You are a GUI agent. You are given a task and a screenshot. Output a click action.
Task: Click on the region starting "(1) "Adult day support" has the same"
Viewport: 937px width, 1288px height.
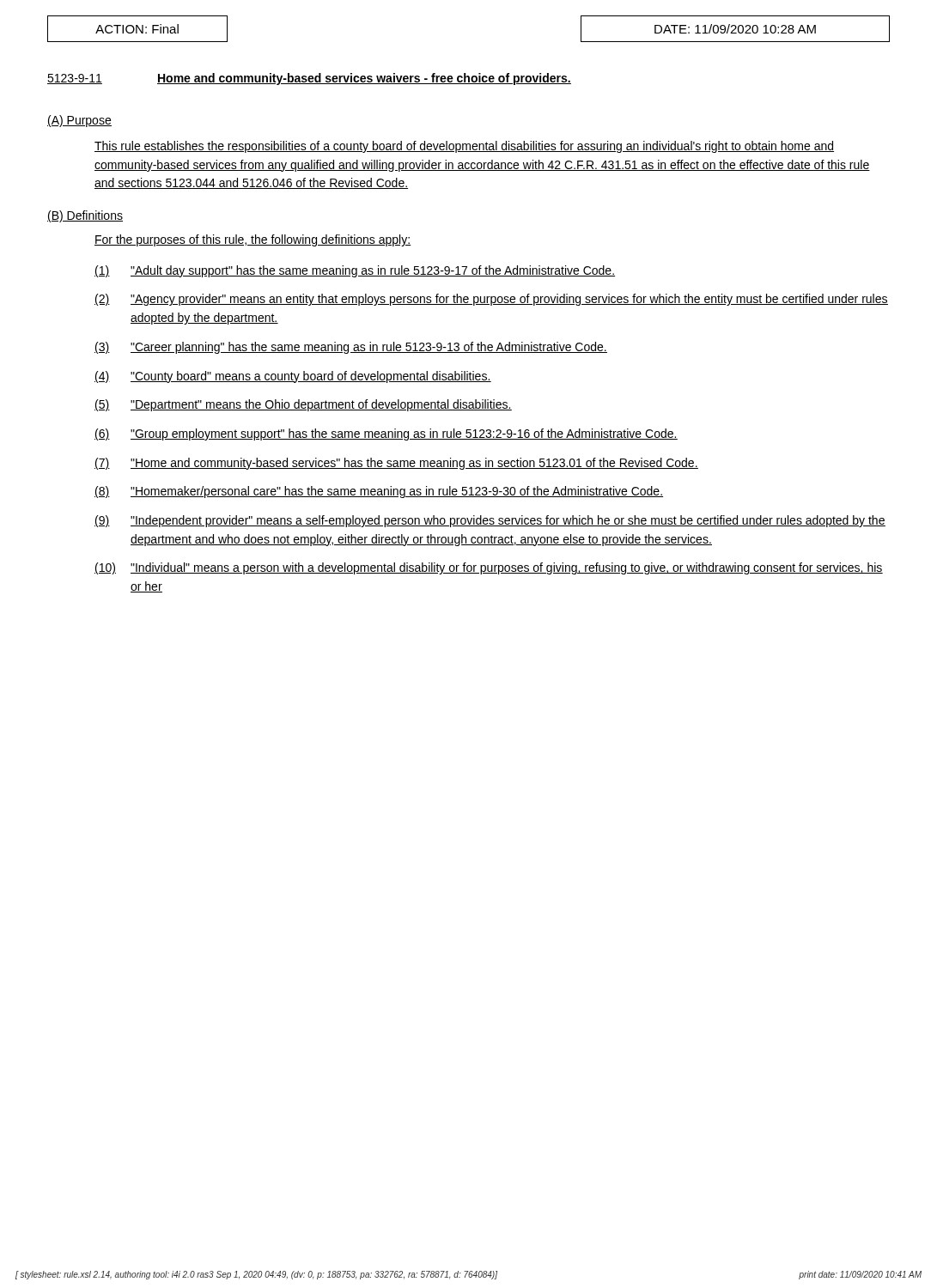355,271
